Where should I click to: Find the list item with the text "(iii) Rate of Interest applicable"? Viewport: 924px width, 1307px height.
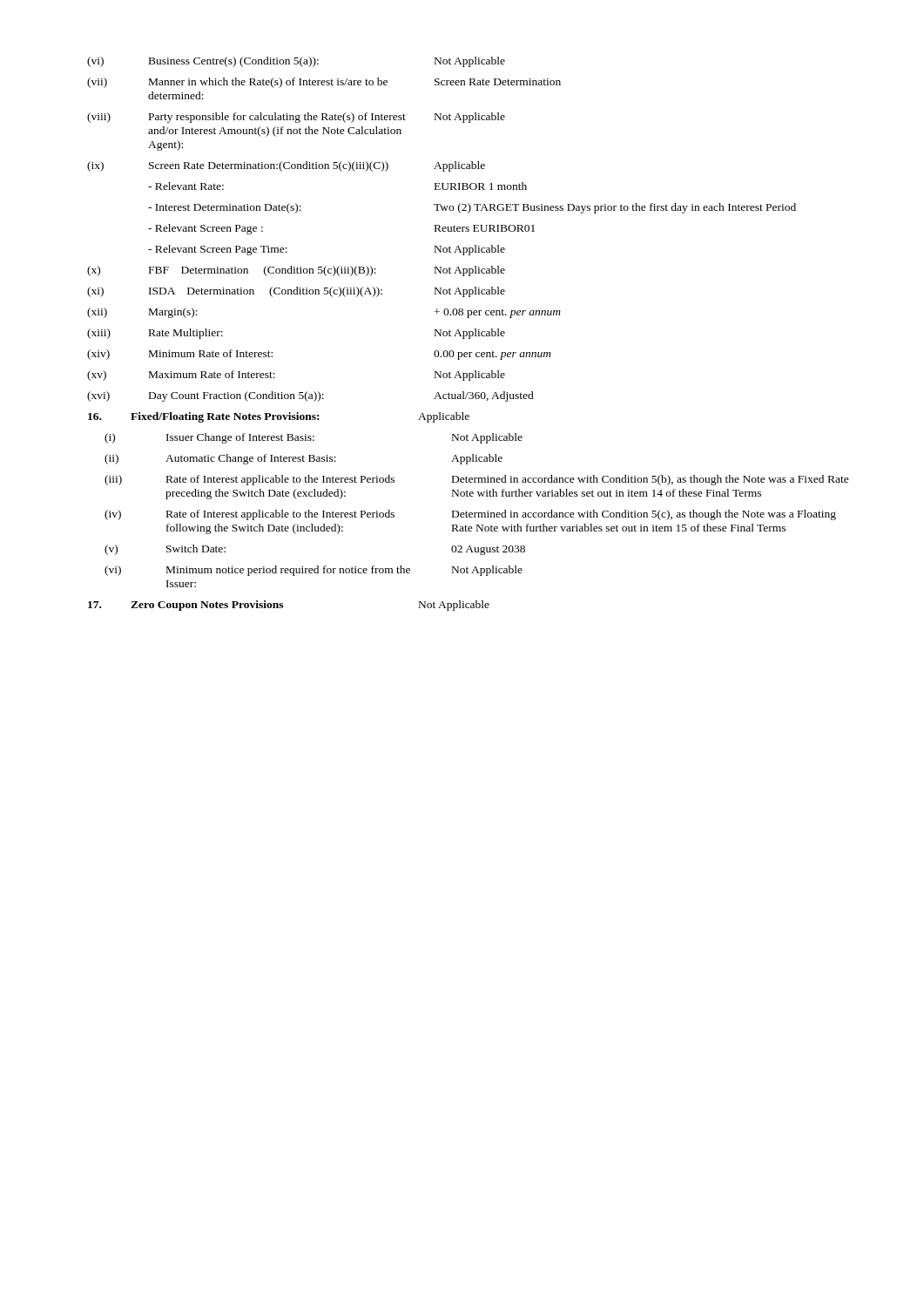[470, 485]
